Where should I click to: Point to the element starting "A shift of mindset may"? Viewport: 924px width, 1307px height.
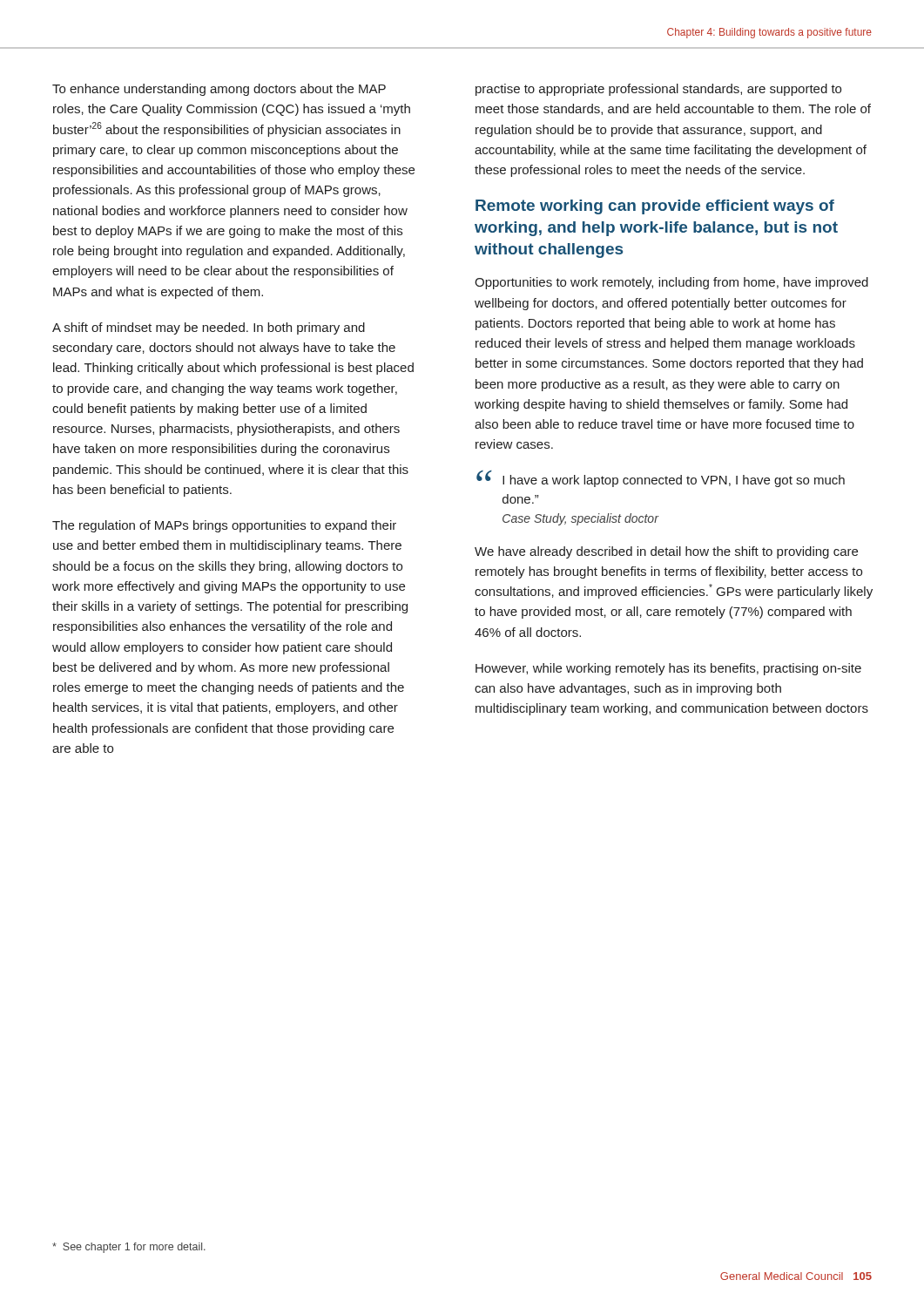233,408
